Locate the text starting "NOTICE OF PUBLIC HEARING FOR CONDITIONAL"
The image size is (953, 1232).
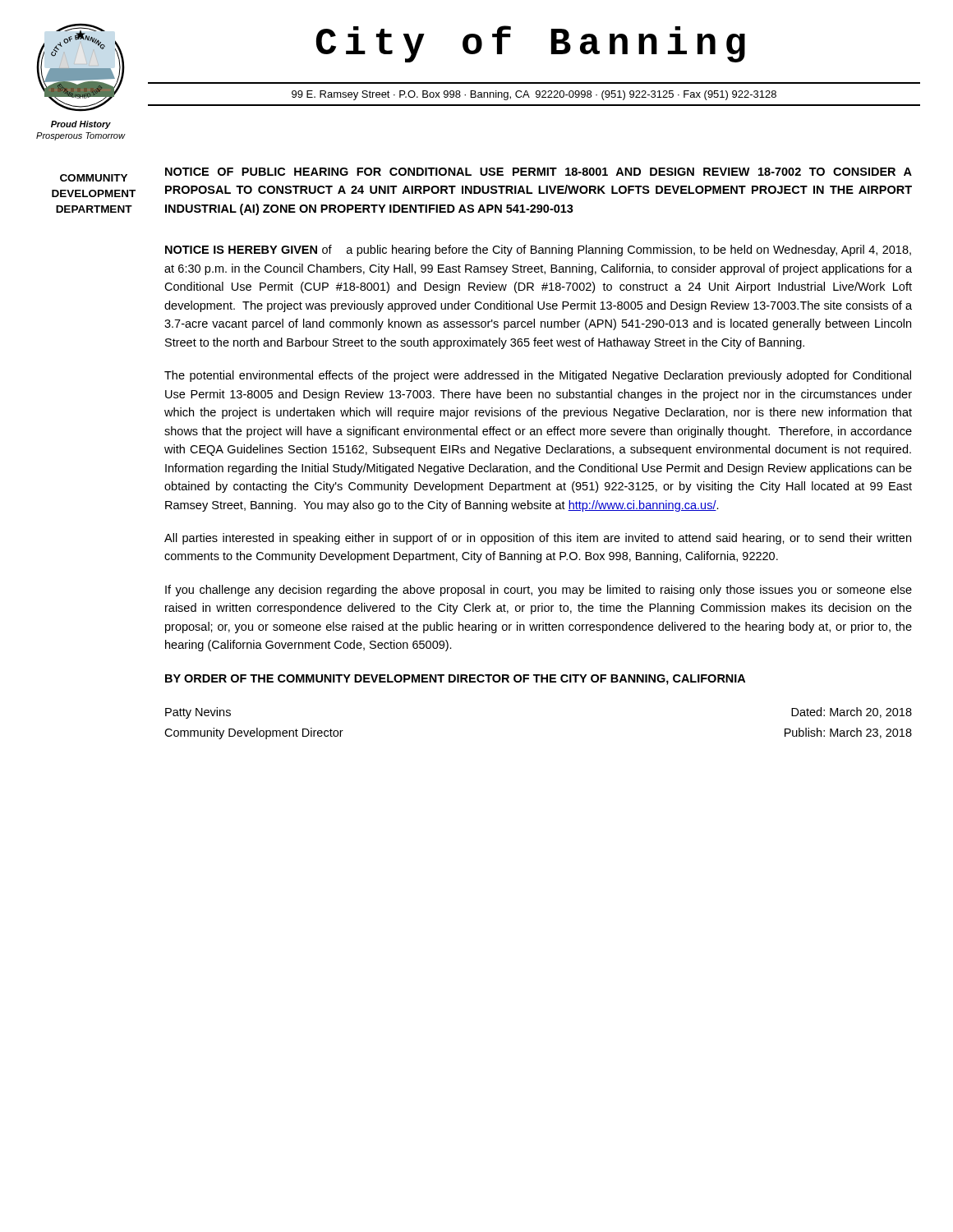[538, 190]
